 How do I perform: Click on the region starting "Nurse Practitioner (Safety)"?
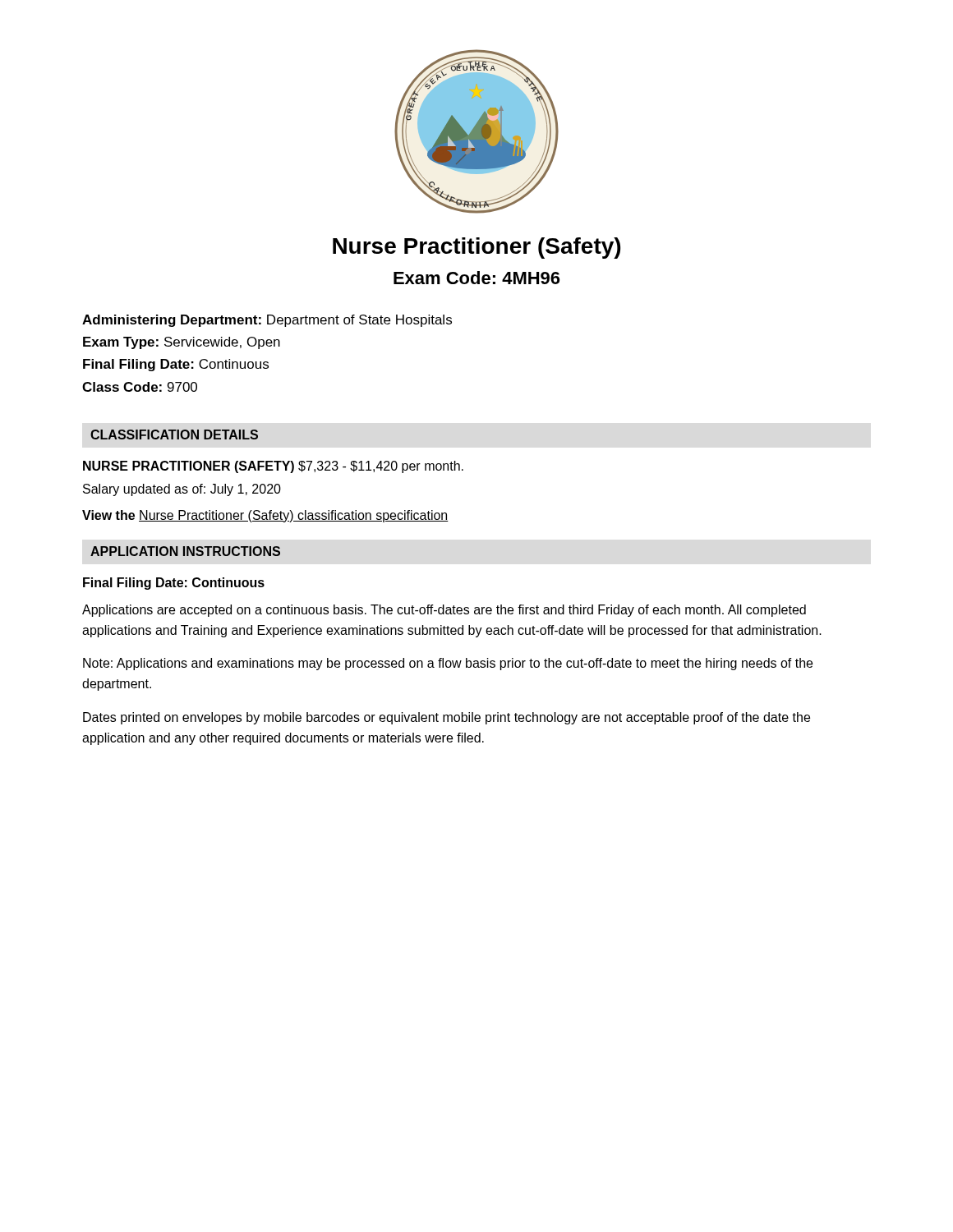tap(476, 246)
